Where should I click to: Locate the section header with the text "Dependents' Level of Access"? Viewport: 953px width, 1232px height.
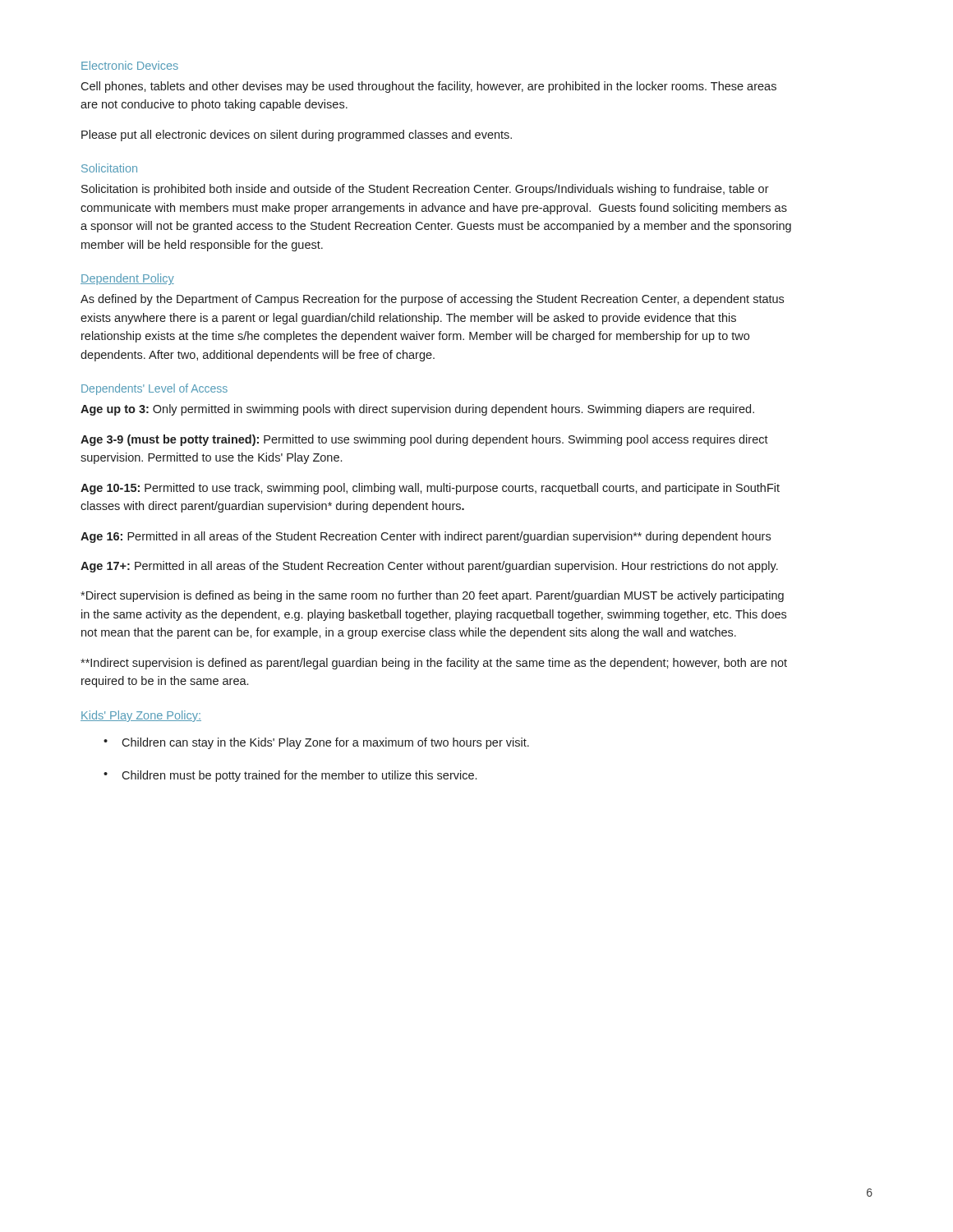point(154,389)
